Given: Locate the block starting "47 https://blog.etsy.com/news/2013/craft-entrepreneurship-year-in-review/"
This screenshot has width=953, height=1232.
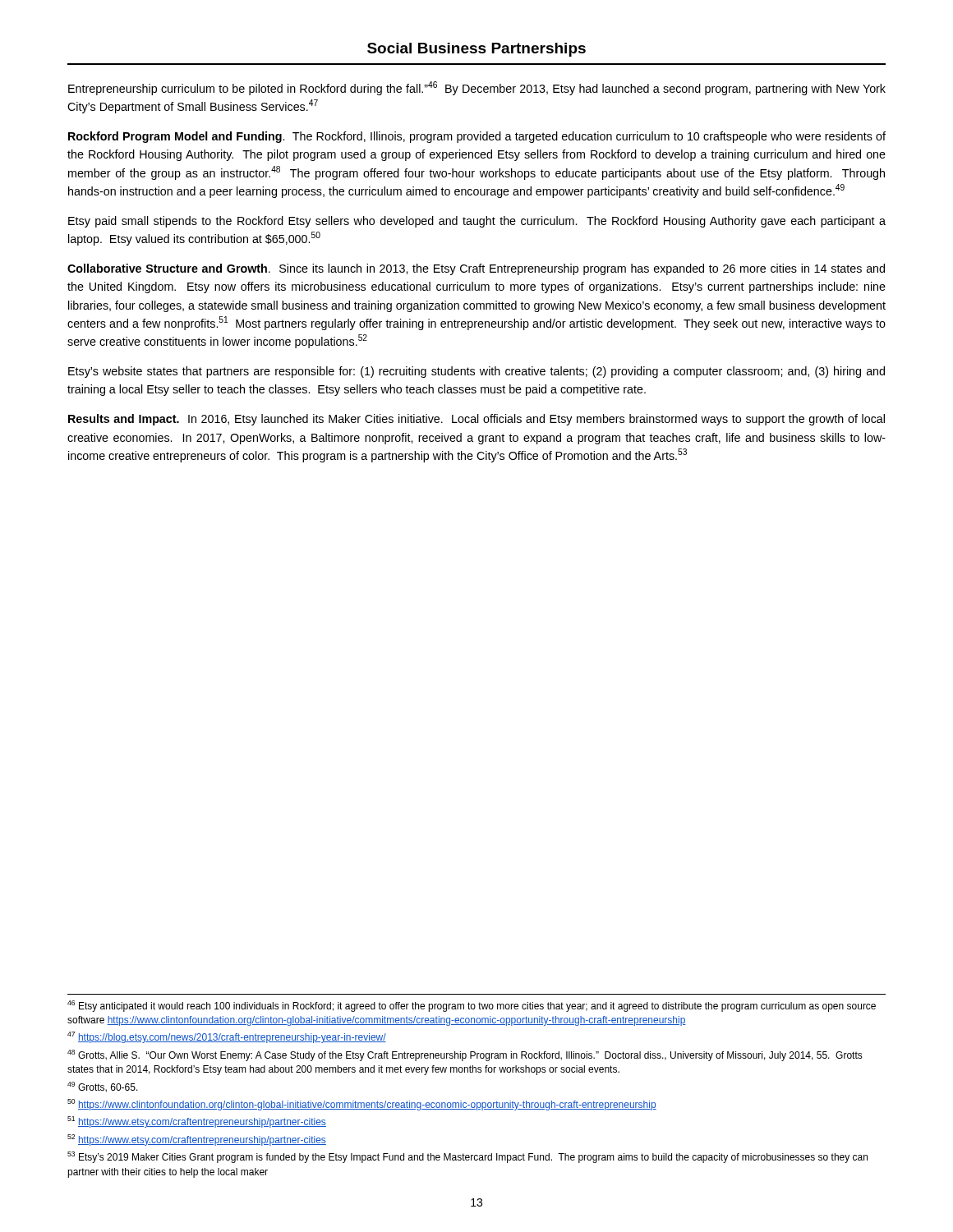Looking at the screenshot, I should (227, 1037).
